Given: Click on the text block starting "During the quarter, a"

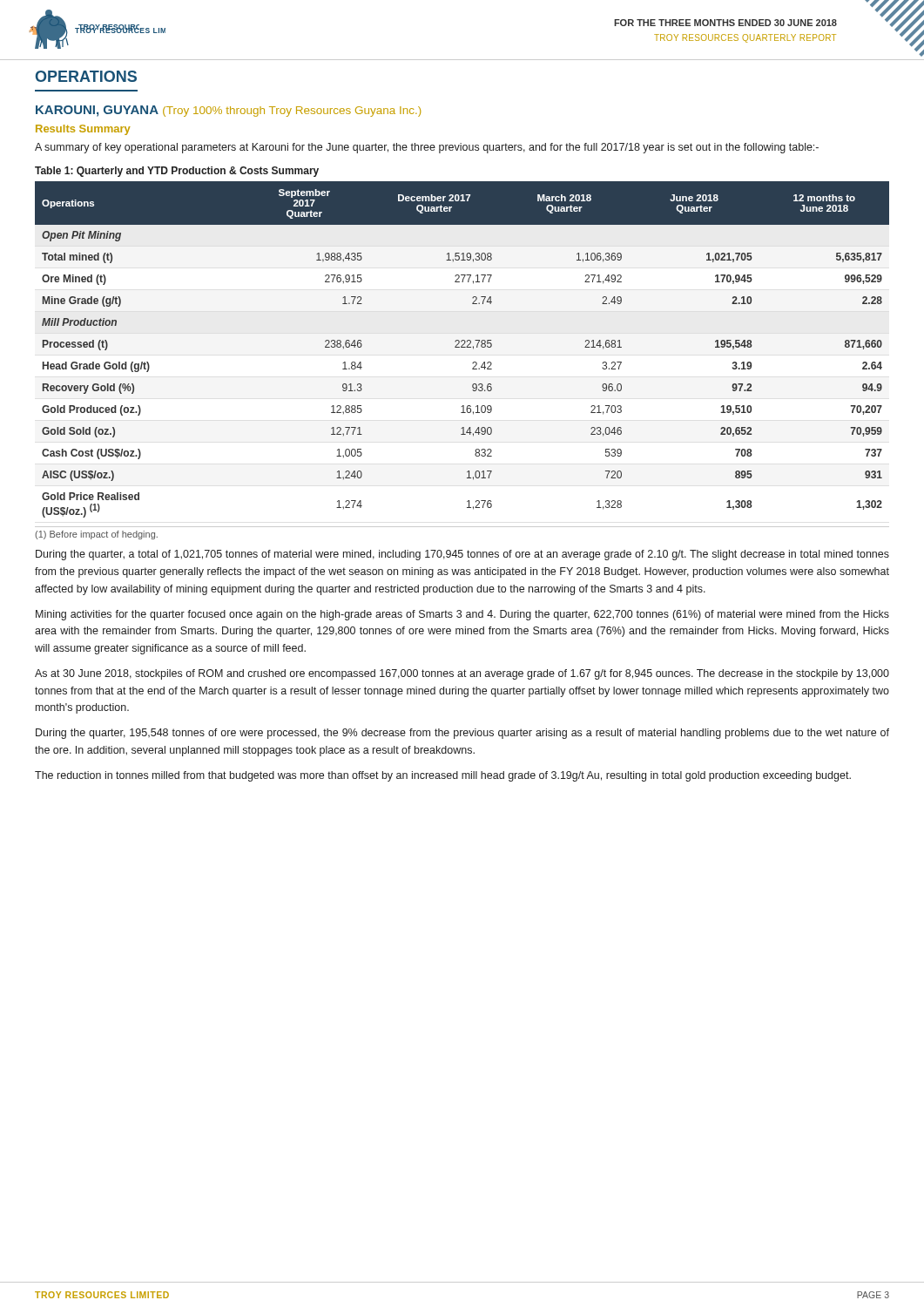Looking at the screenshot, I should [x=462, y=572].
